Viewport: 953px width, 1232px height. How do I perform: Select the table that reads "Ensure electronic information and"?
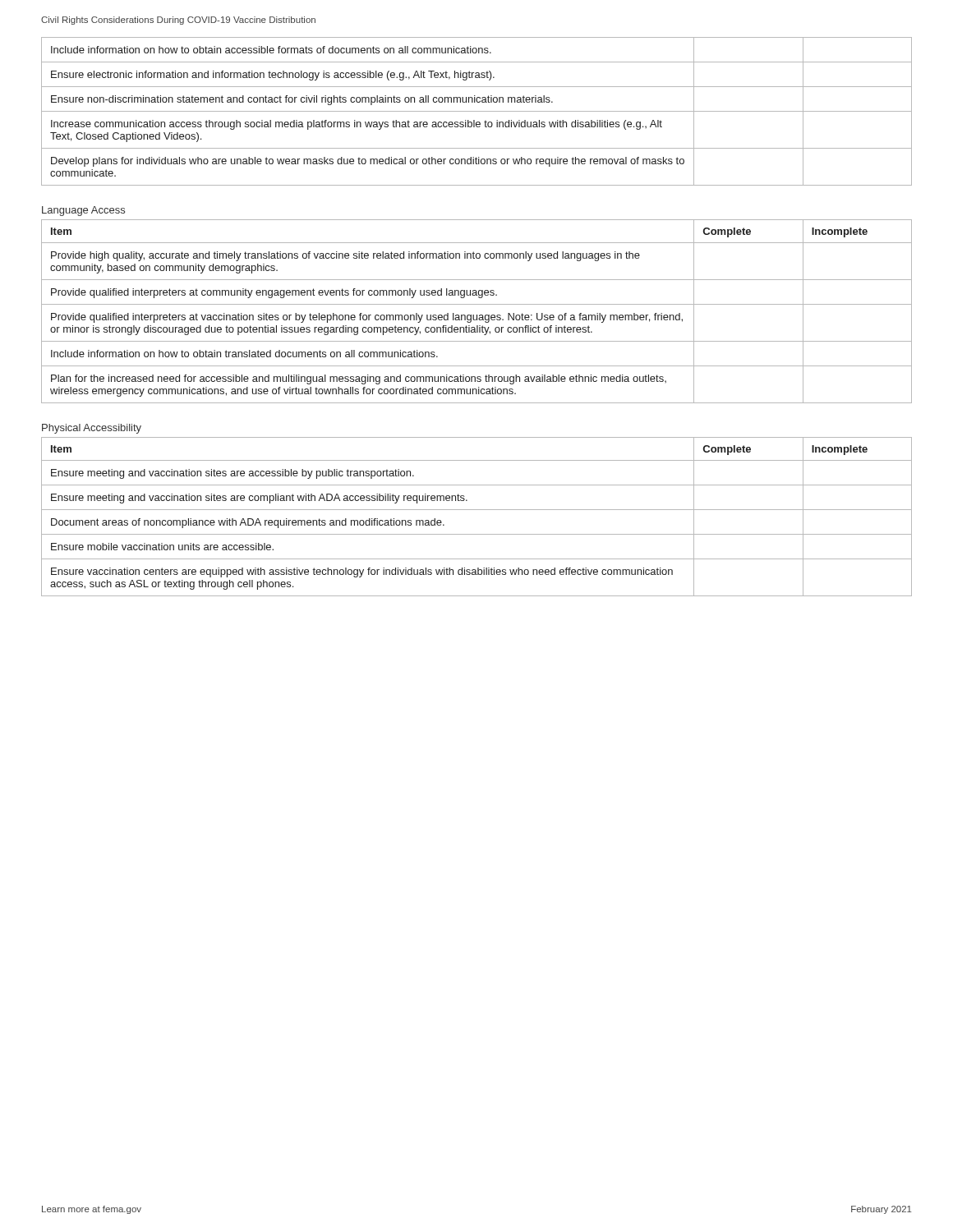(476, 111)
